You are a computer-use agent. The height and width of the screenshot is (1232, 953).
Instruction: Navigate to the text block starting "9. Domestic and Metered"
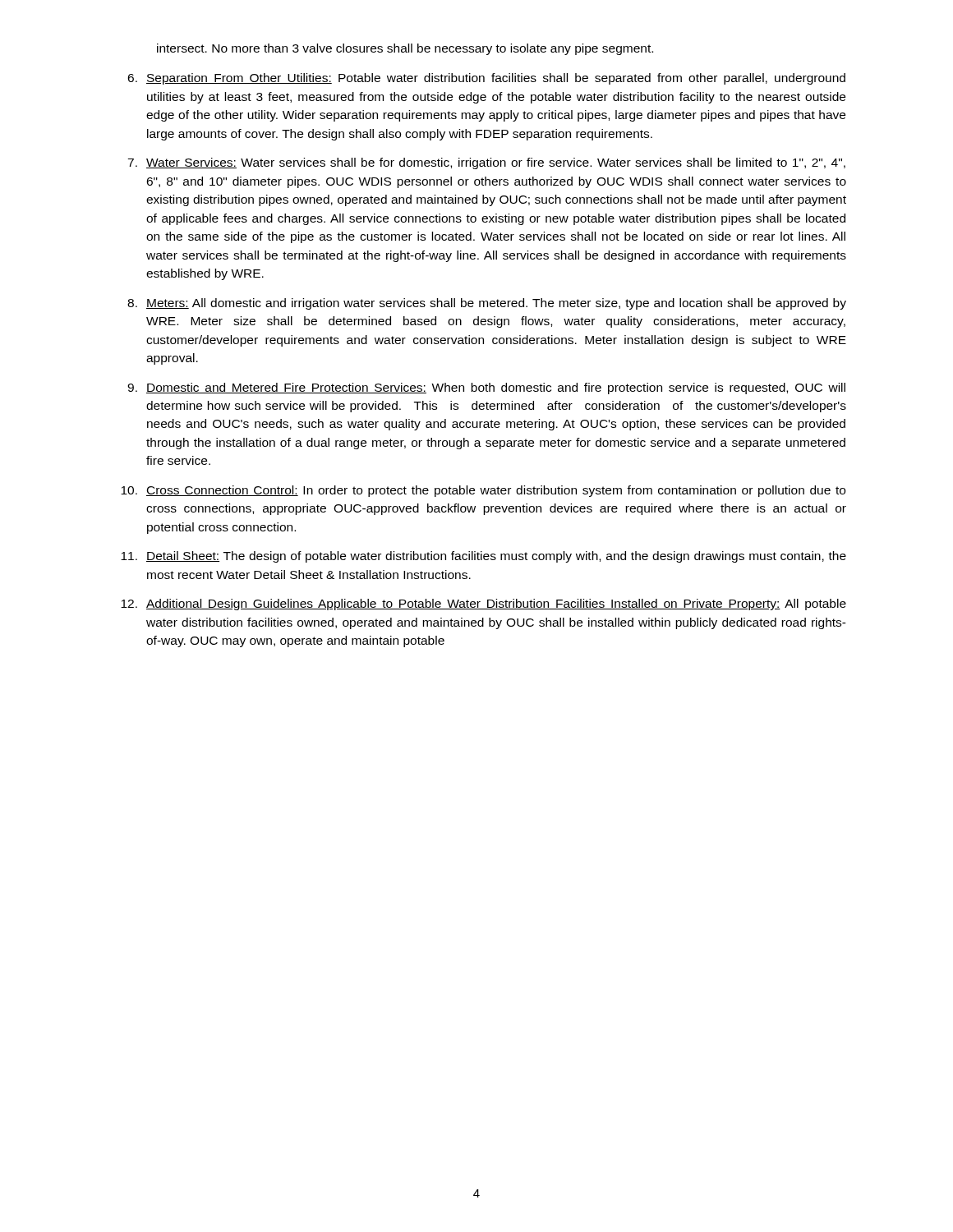(x=476, y=424)
